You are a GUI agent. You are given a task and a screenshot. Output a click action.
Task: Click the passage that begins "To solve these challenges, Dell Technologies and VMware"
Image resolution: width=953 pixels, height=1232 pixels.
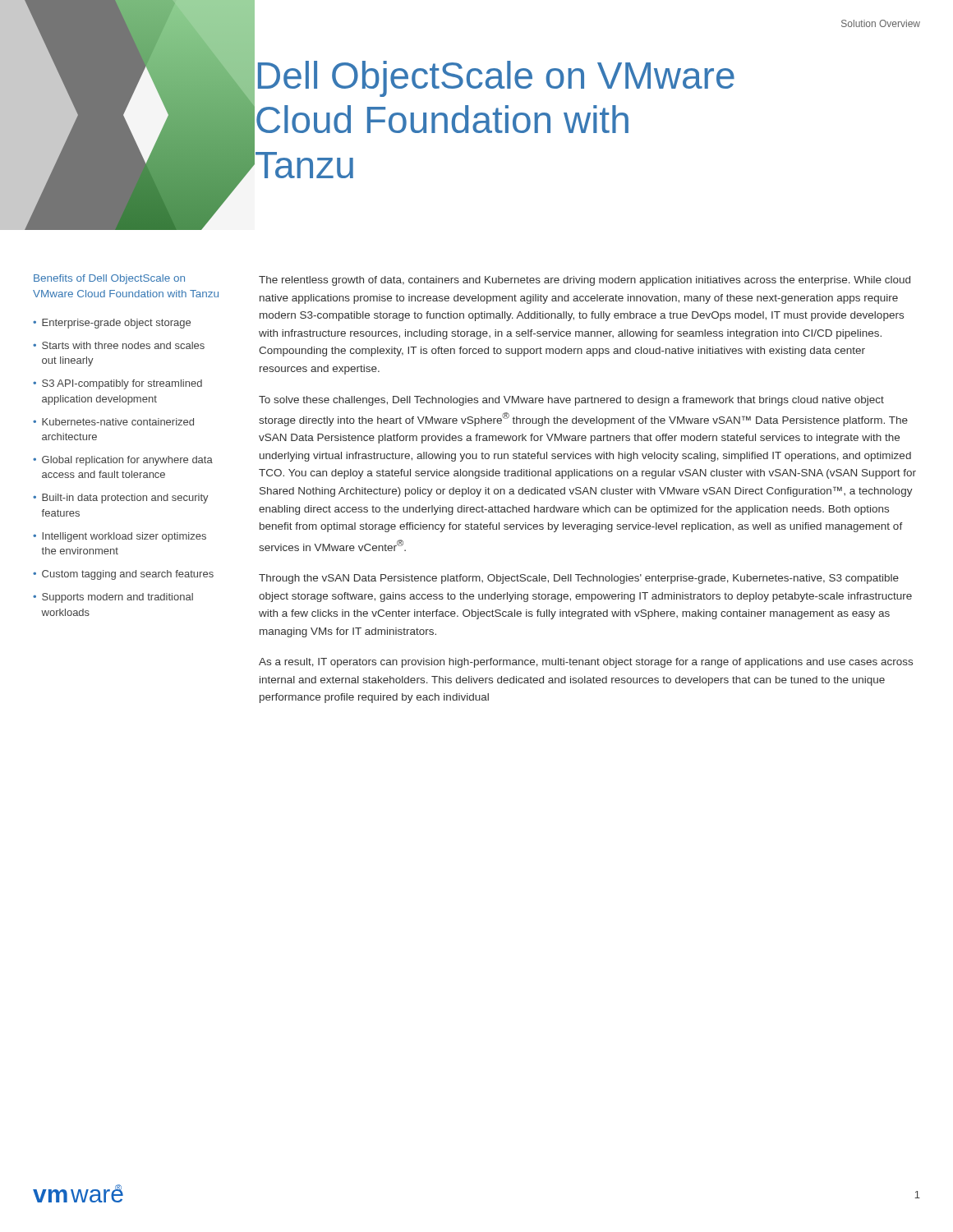coord(587,473)
